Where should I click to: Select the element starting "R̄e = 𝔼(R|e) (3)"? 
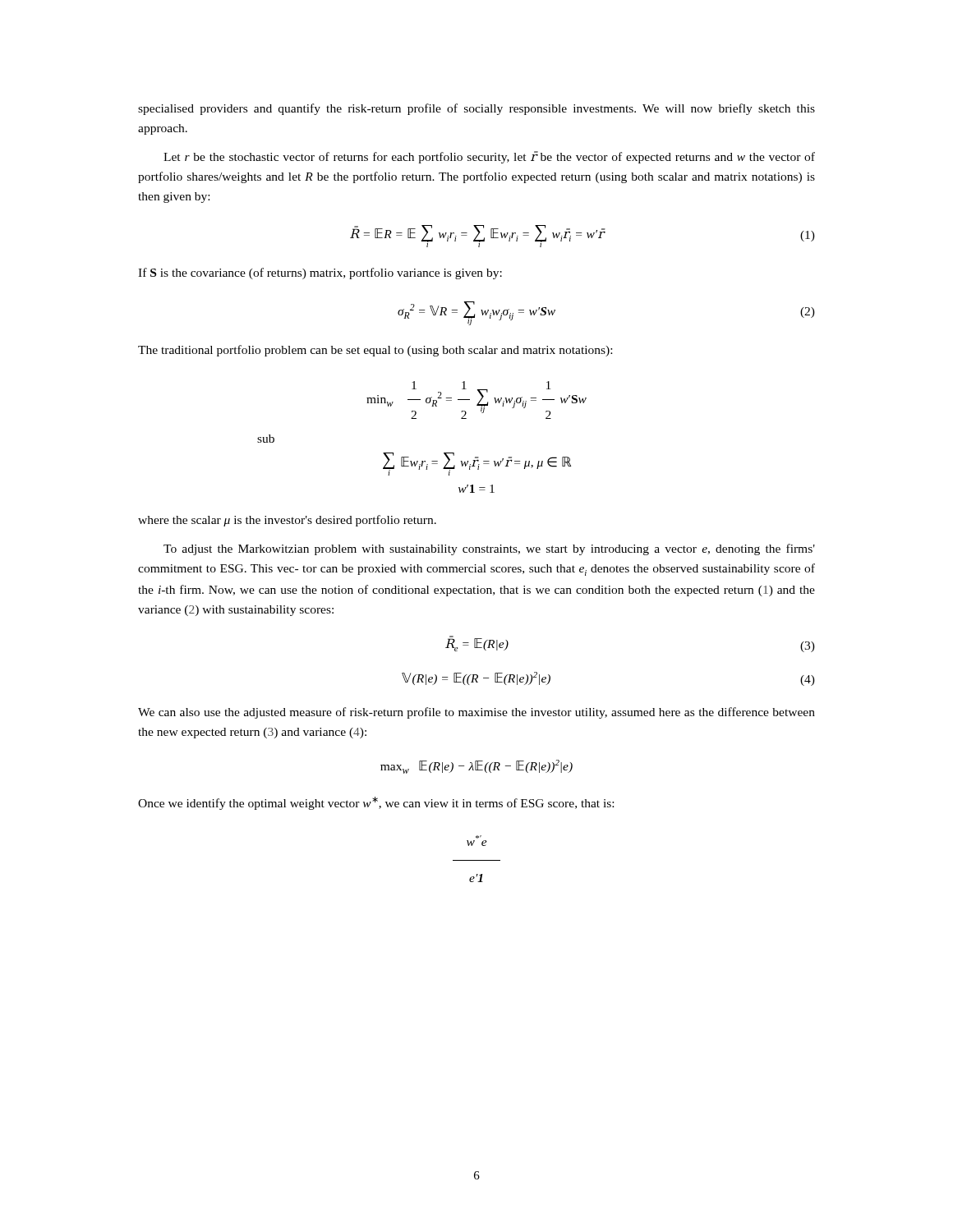[478, 643]
